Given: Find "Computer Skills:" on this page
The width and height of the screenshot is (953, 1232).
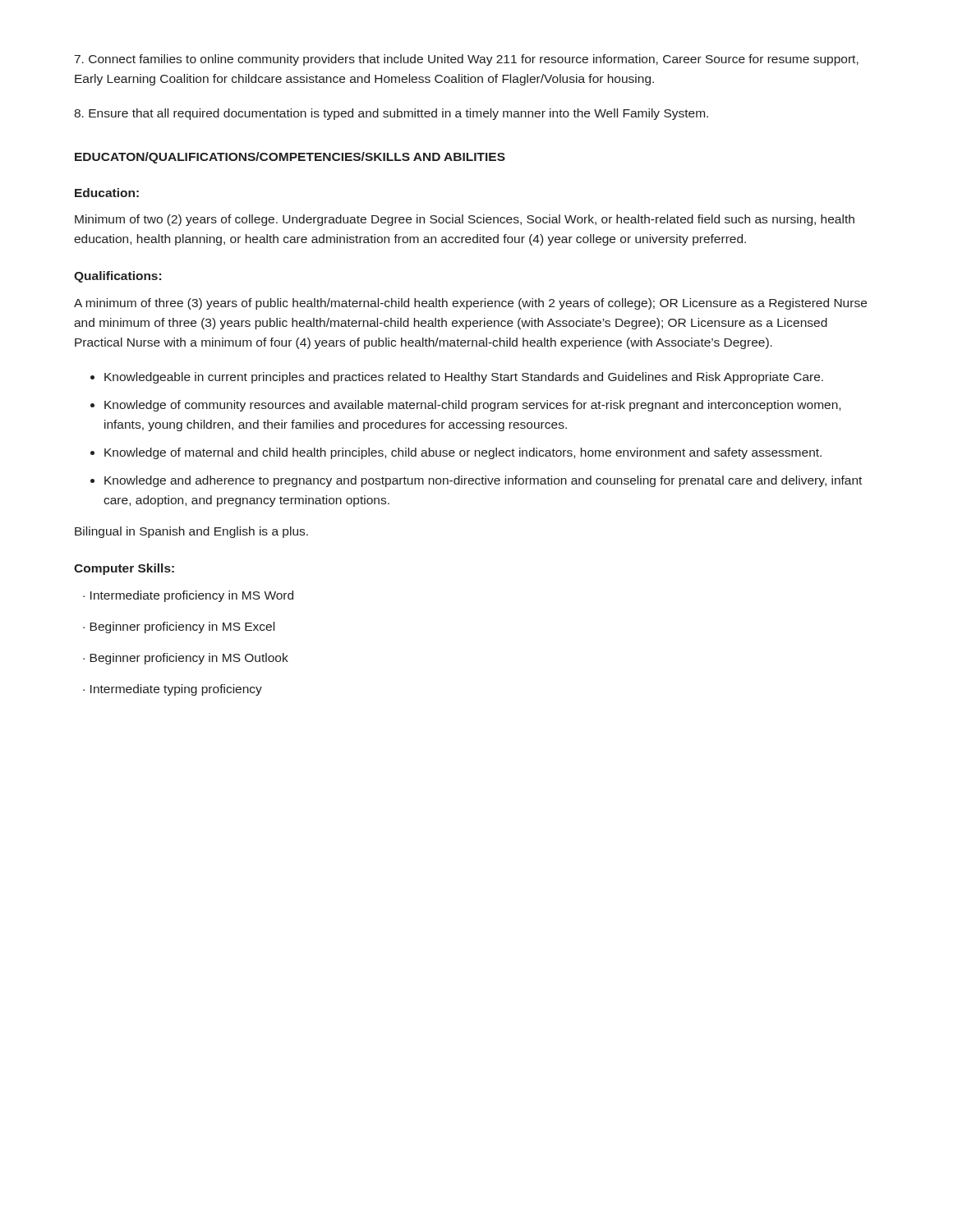Looking at the screenshot, I should click(125, 568).
